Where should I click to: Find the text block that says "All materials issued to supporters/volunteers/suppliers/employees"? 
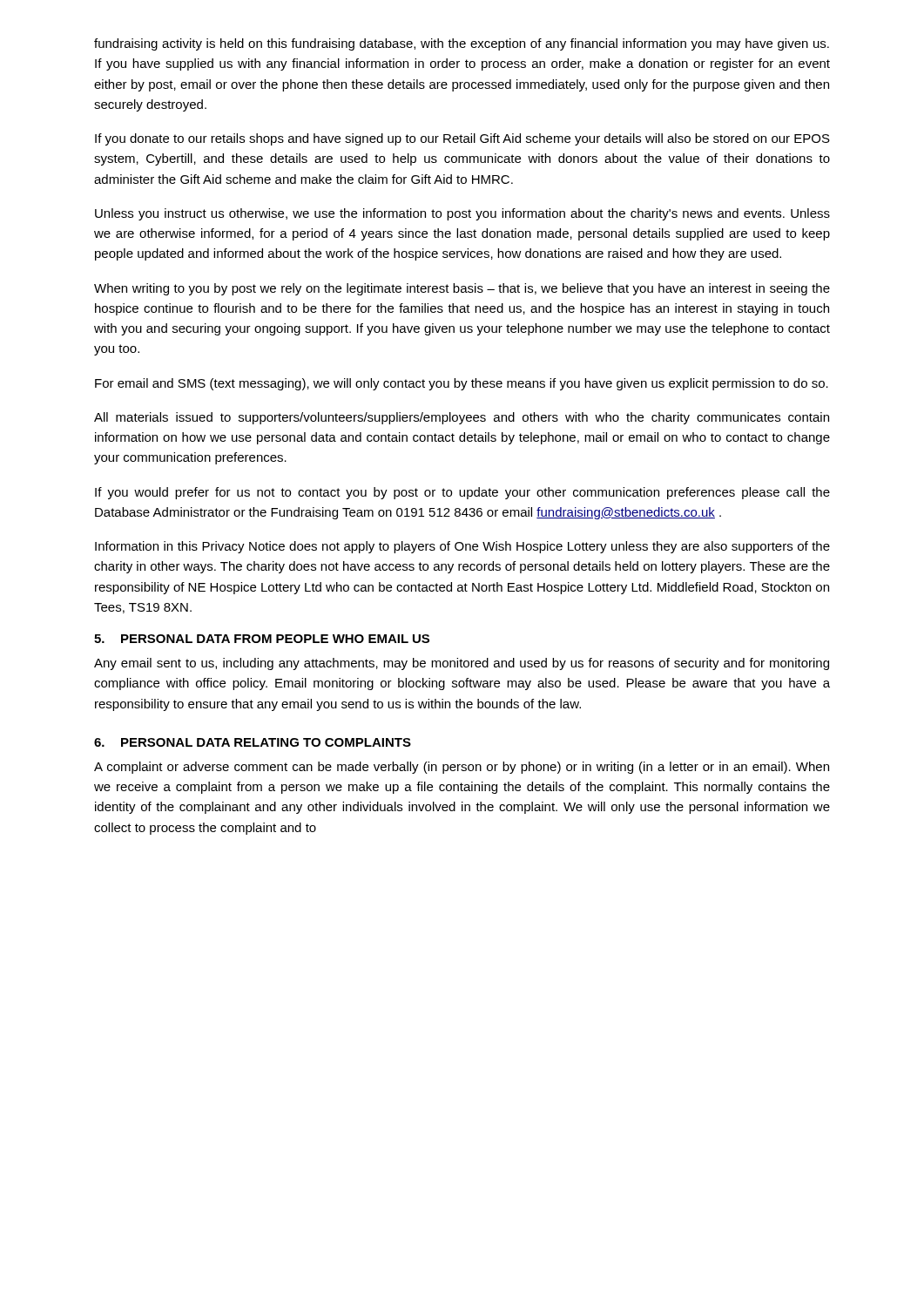[462, 437]
